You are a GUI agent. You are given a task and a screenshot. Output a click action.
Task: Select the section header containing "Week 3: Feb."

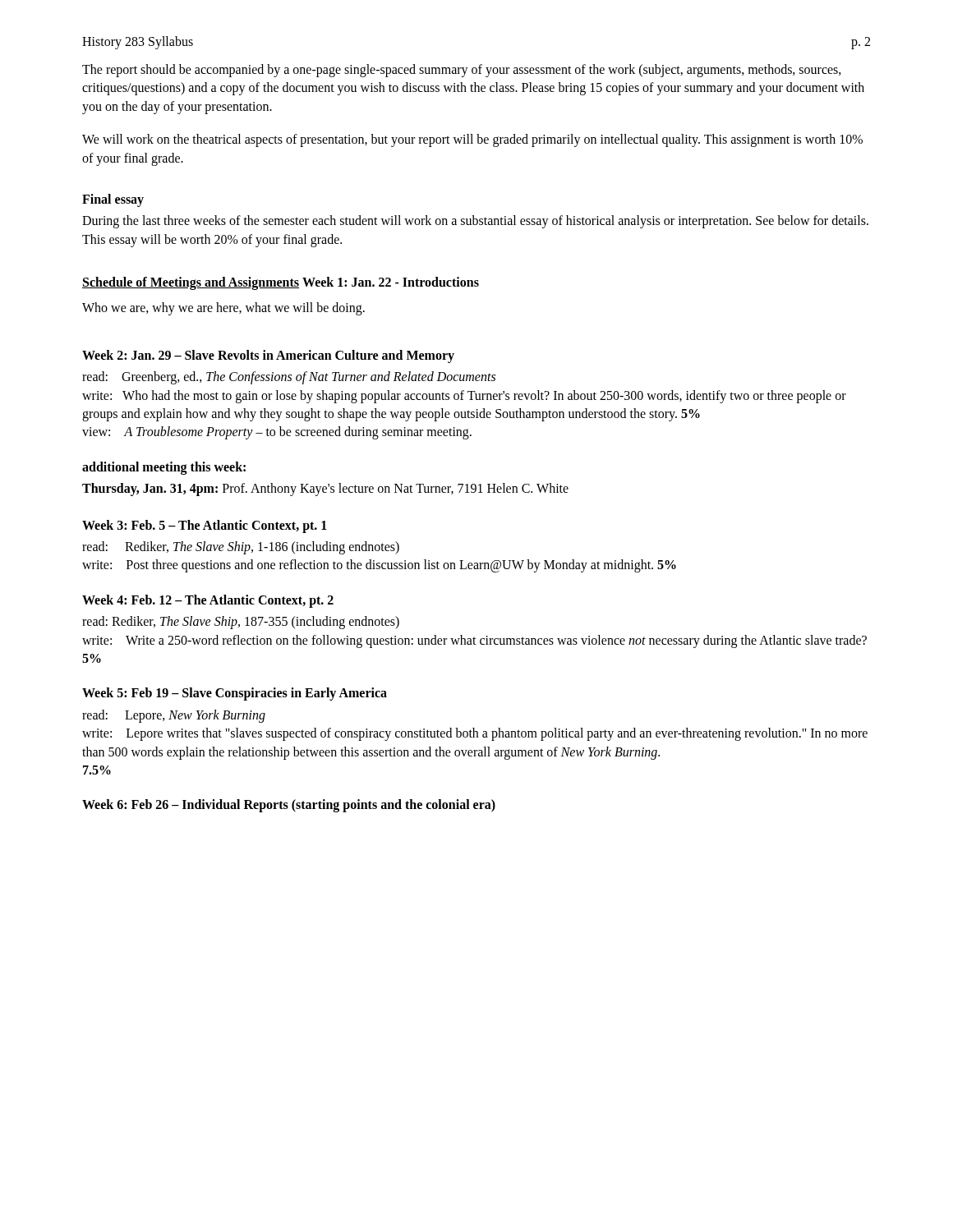pyautogui.click(x=205, y=525)
